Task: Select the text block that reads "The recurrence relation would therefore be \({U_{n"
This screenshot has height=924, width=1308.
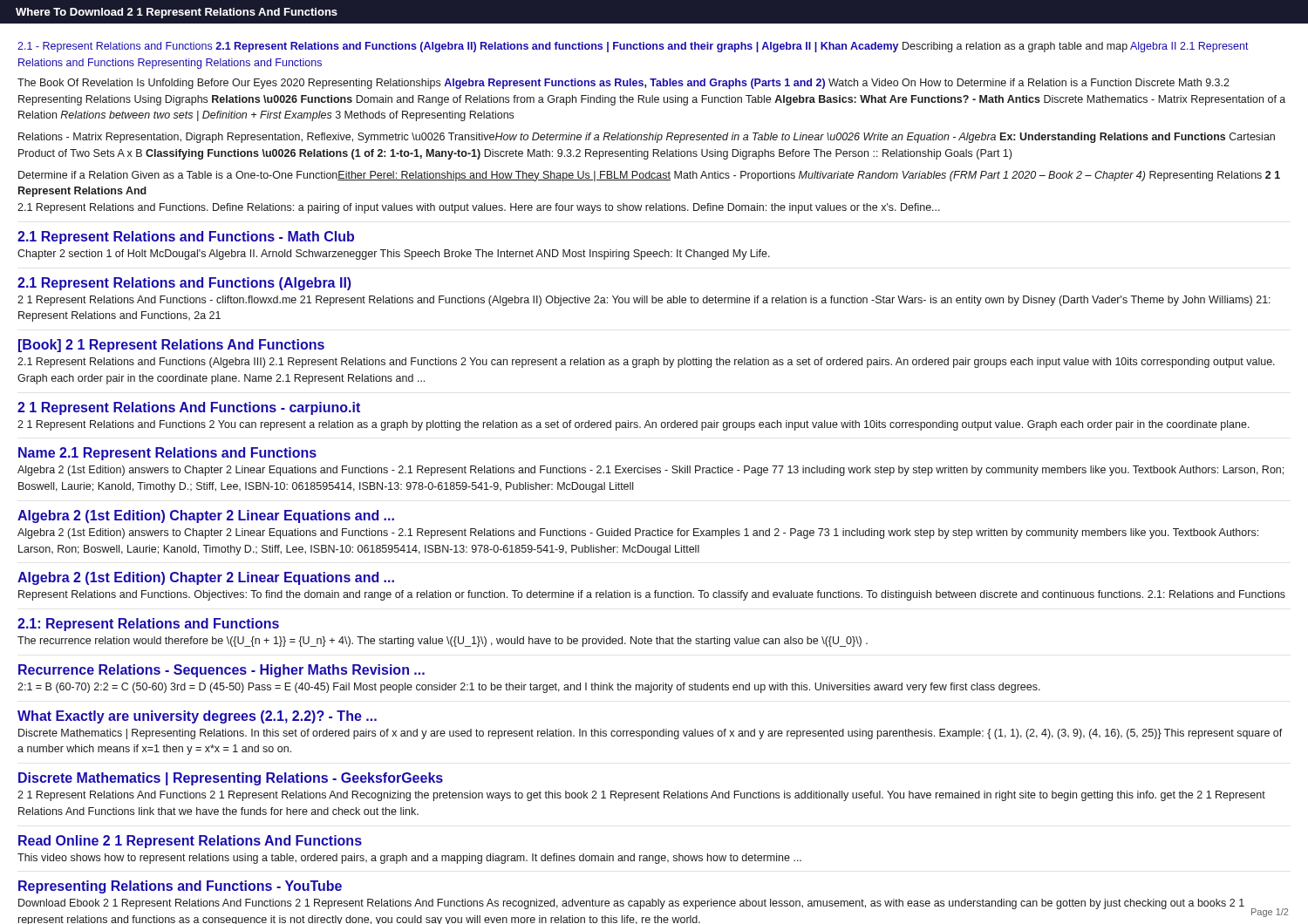Action: coord(443,641)
